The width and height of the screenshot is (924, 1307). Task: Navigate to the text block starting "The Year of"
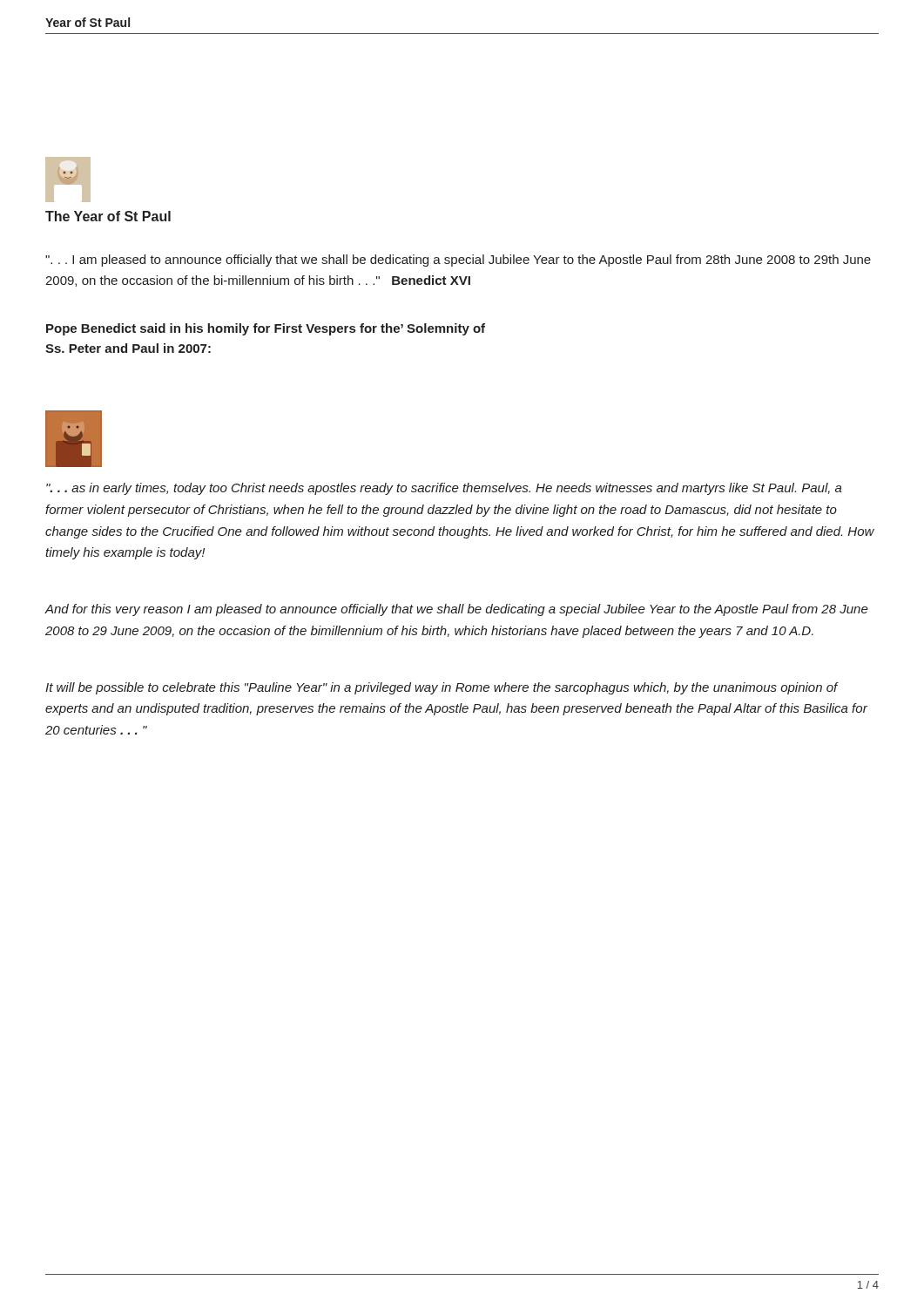point(108,217)
